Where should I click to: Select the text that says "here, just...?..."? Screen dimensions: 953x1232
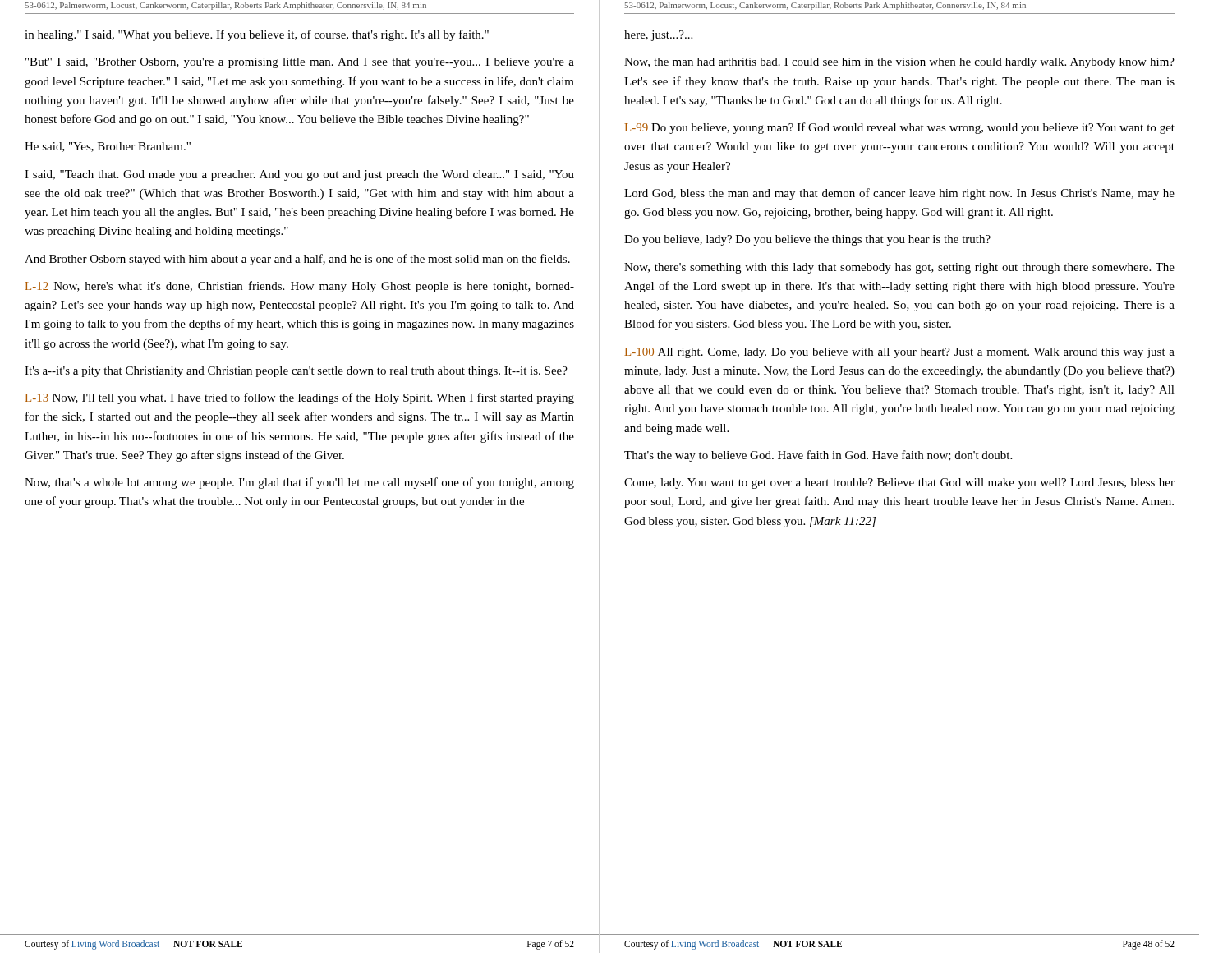(x=659, y=34)
